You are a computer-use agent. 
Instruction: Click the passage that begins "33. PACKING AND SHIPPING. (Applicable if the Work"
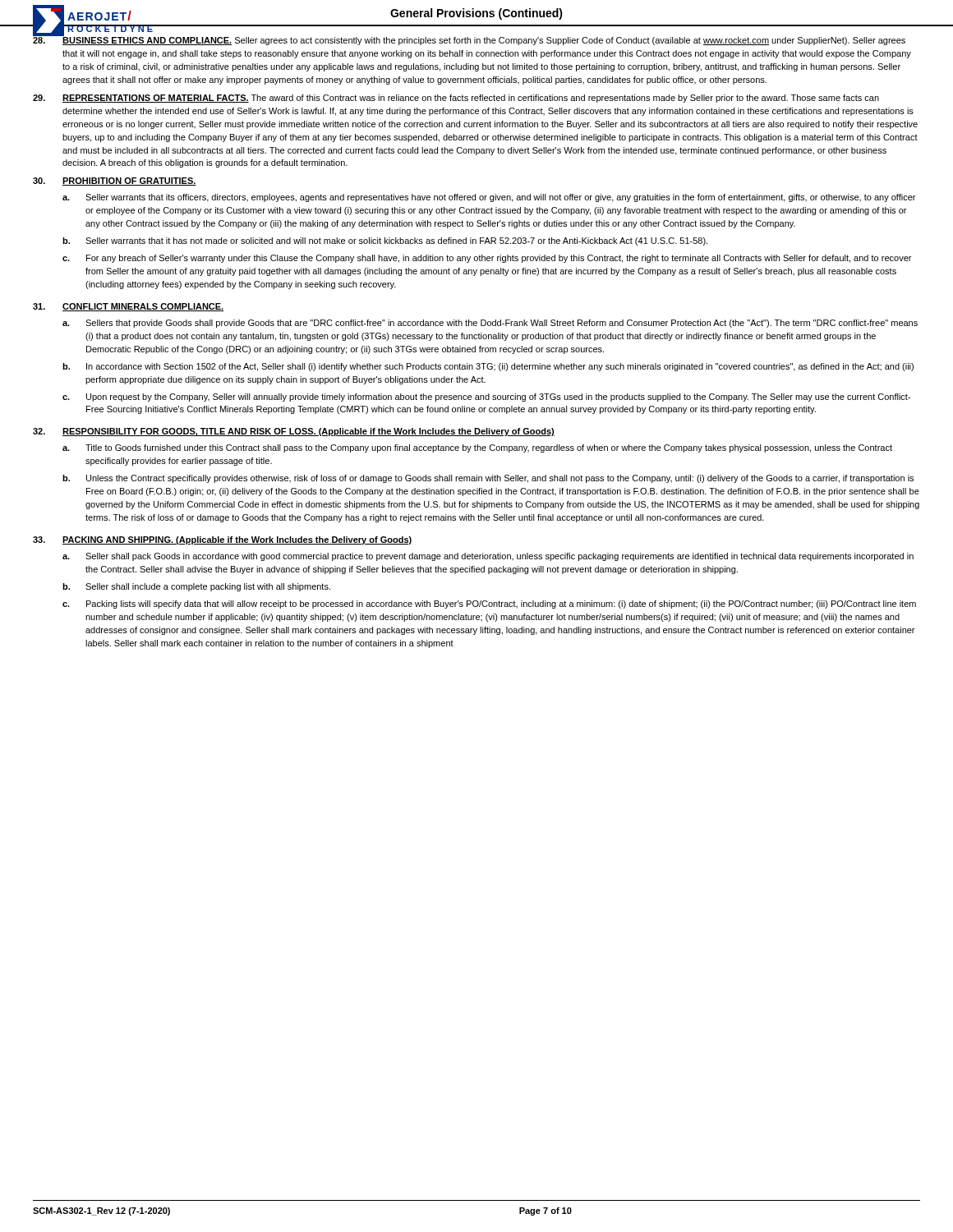click(x=476, y=594)
